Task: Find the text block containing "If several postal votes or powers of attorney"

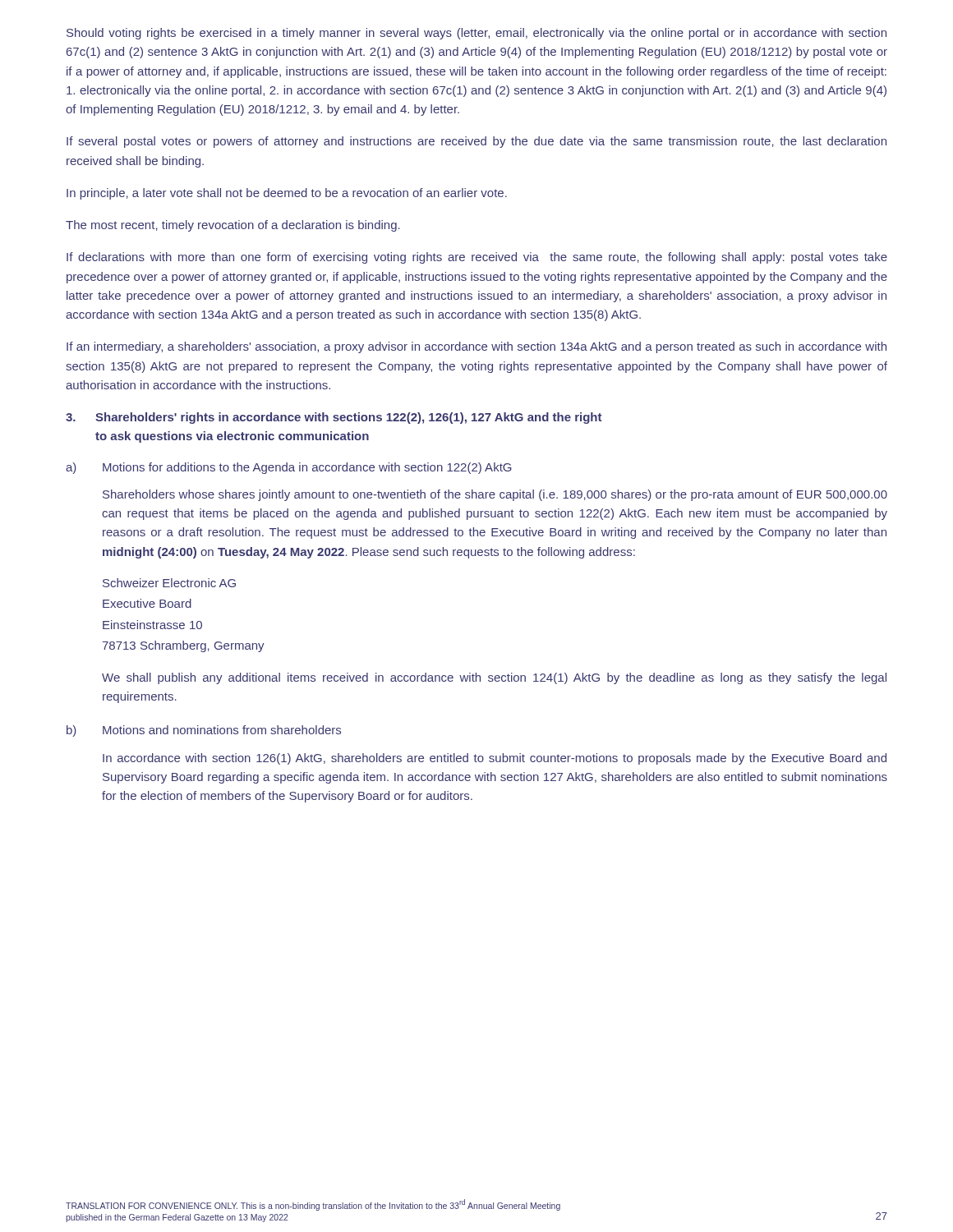Action: point(476,151)
